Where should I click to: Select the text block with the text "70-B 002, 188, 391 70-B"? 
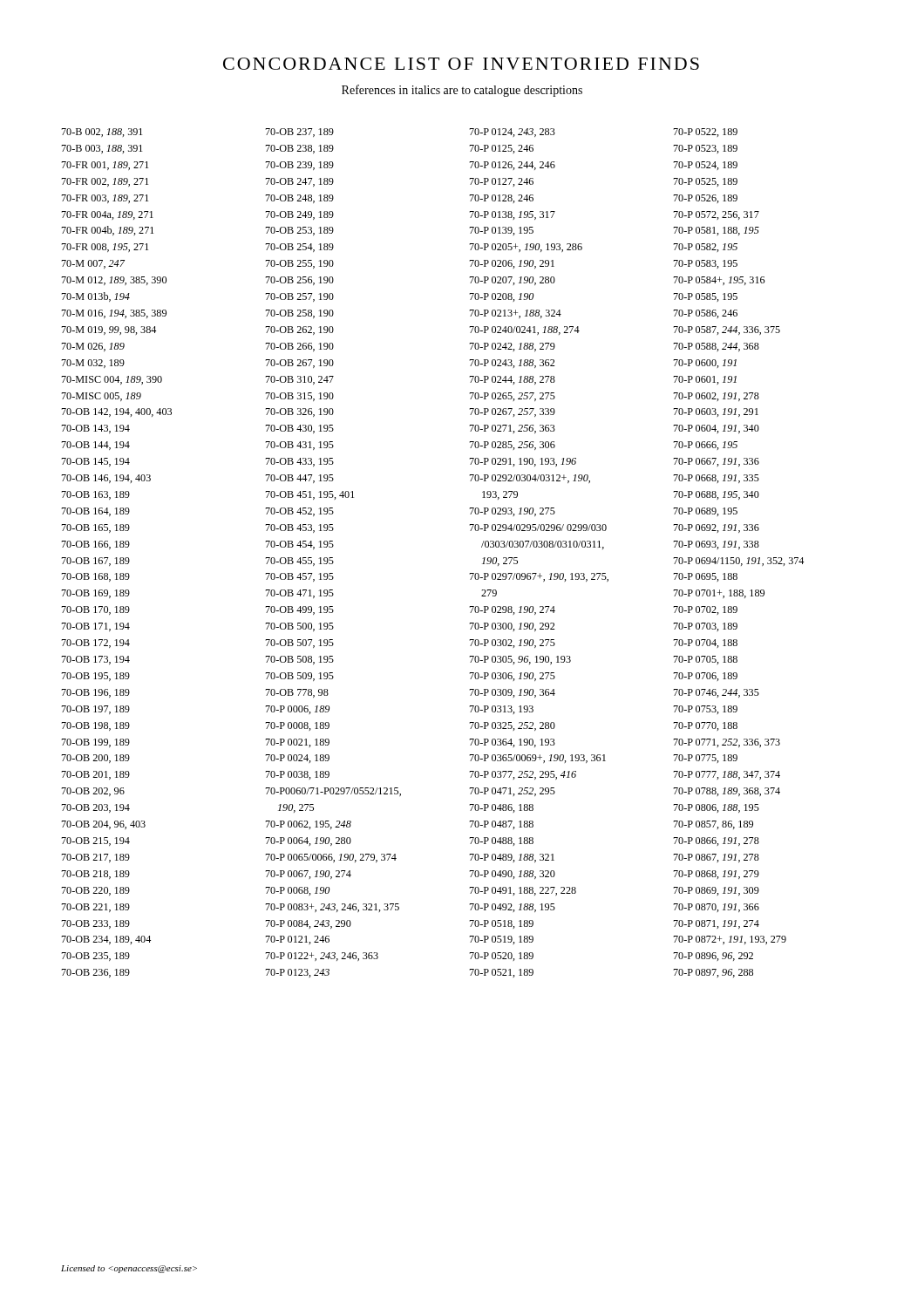[x=102, y=133]
